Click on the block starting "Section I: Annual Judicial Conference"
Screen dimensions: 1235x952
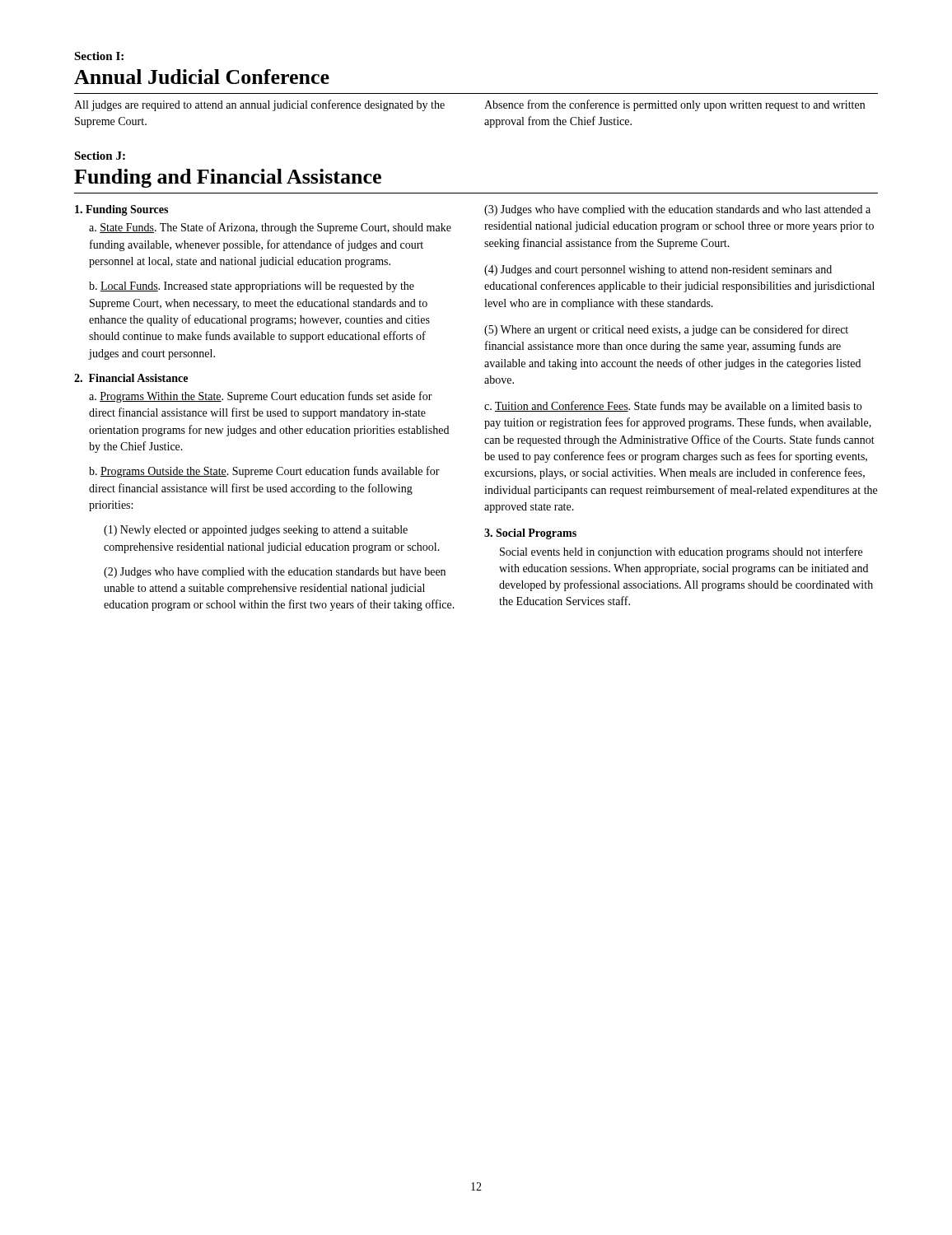[x=99, y=56]
